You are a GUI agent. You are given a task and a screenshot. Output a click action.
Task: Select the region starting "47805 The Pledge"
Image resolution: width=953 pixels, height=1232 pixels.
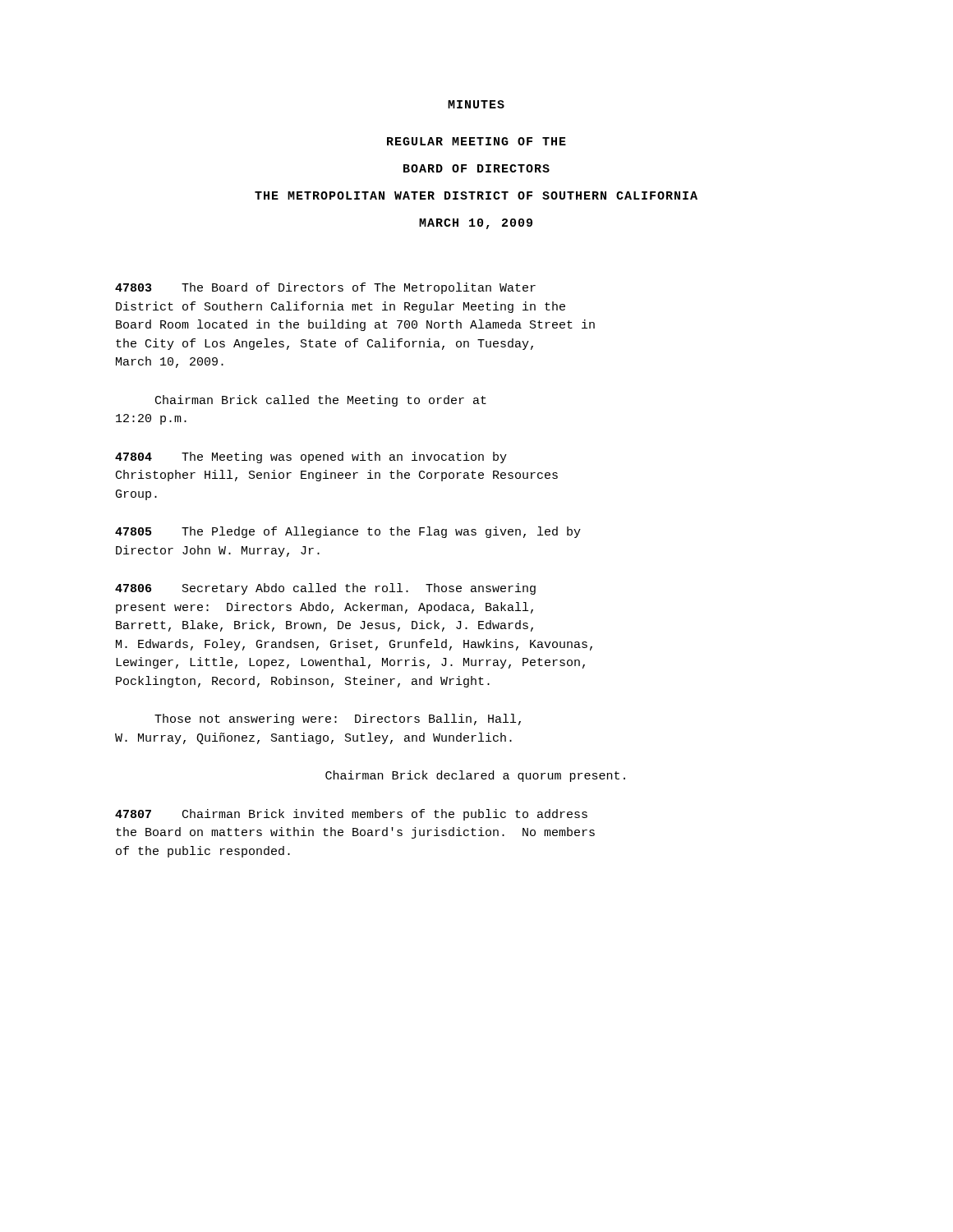348,542
